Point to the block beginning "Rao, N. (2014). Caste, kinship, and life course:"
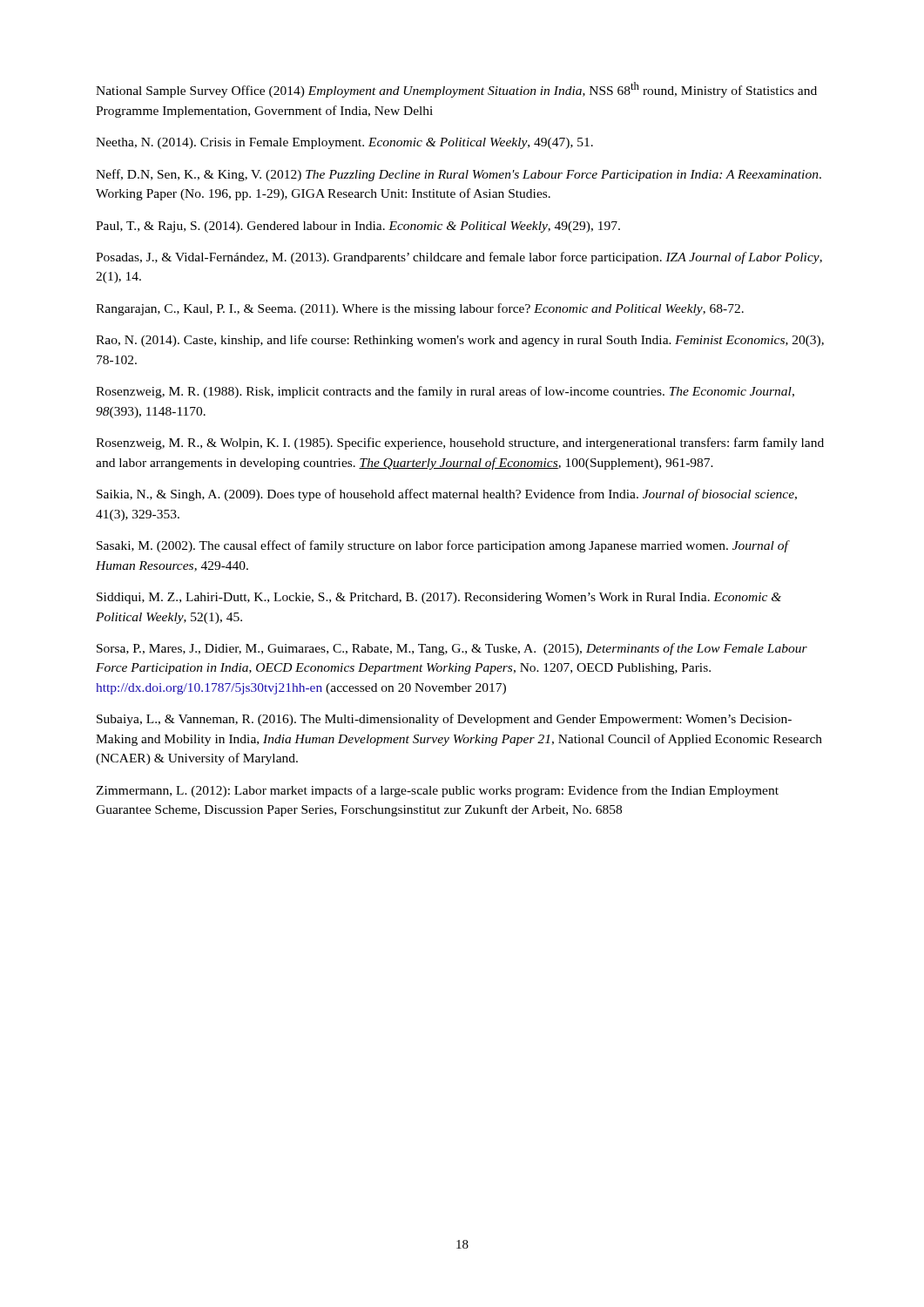Viewport: 924px width, 1307px height. (x=460, y=349)
